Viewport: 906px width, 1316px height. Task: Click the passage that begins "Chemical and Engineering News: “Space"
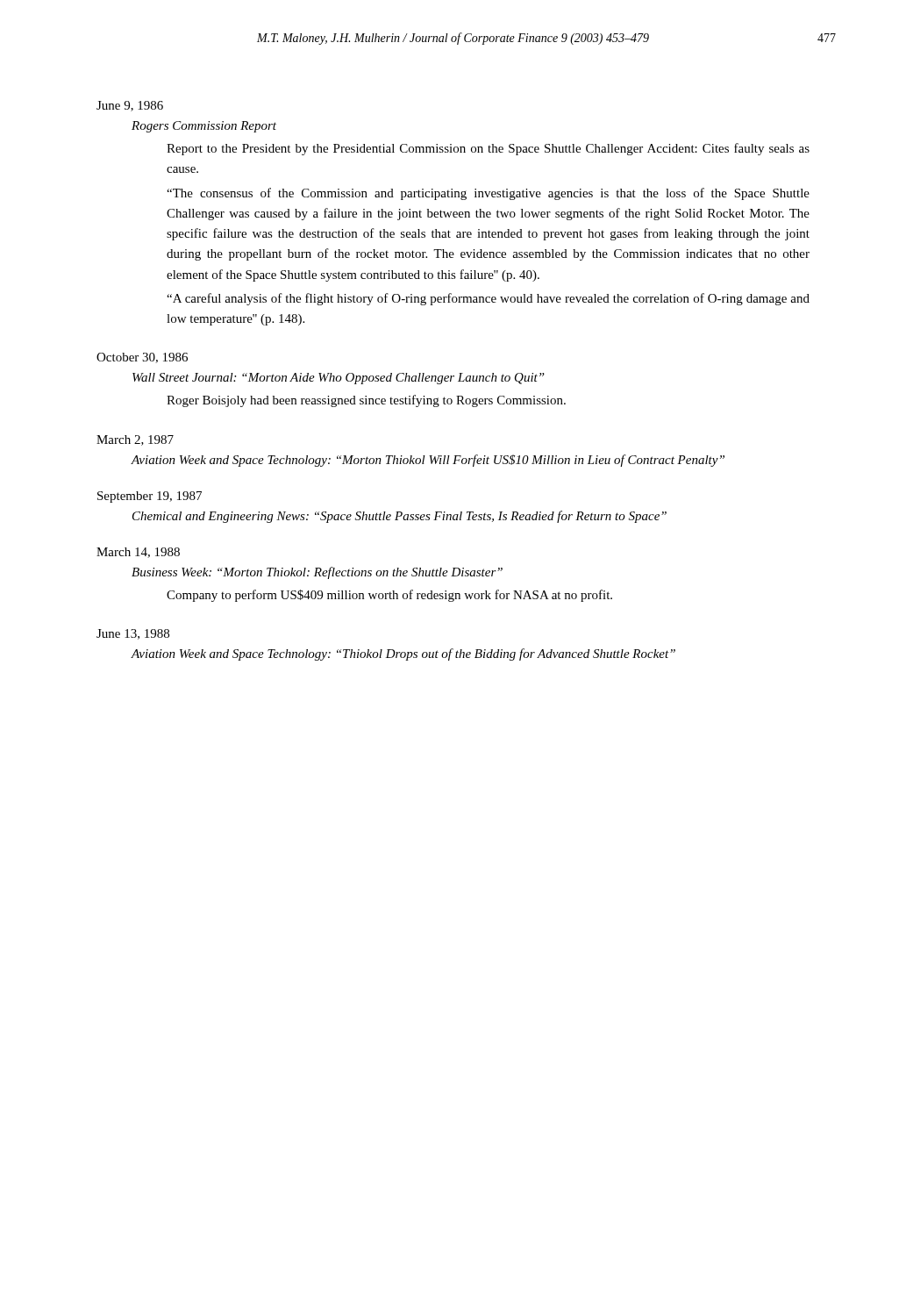399,515
